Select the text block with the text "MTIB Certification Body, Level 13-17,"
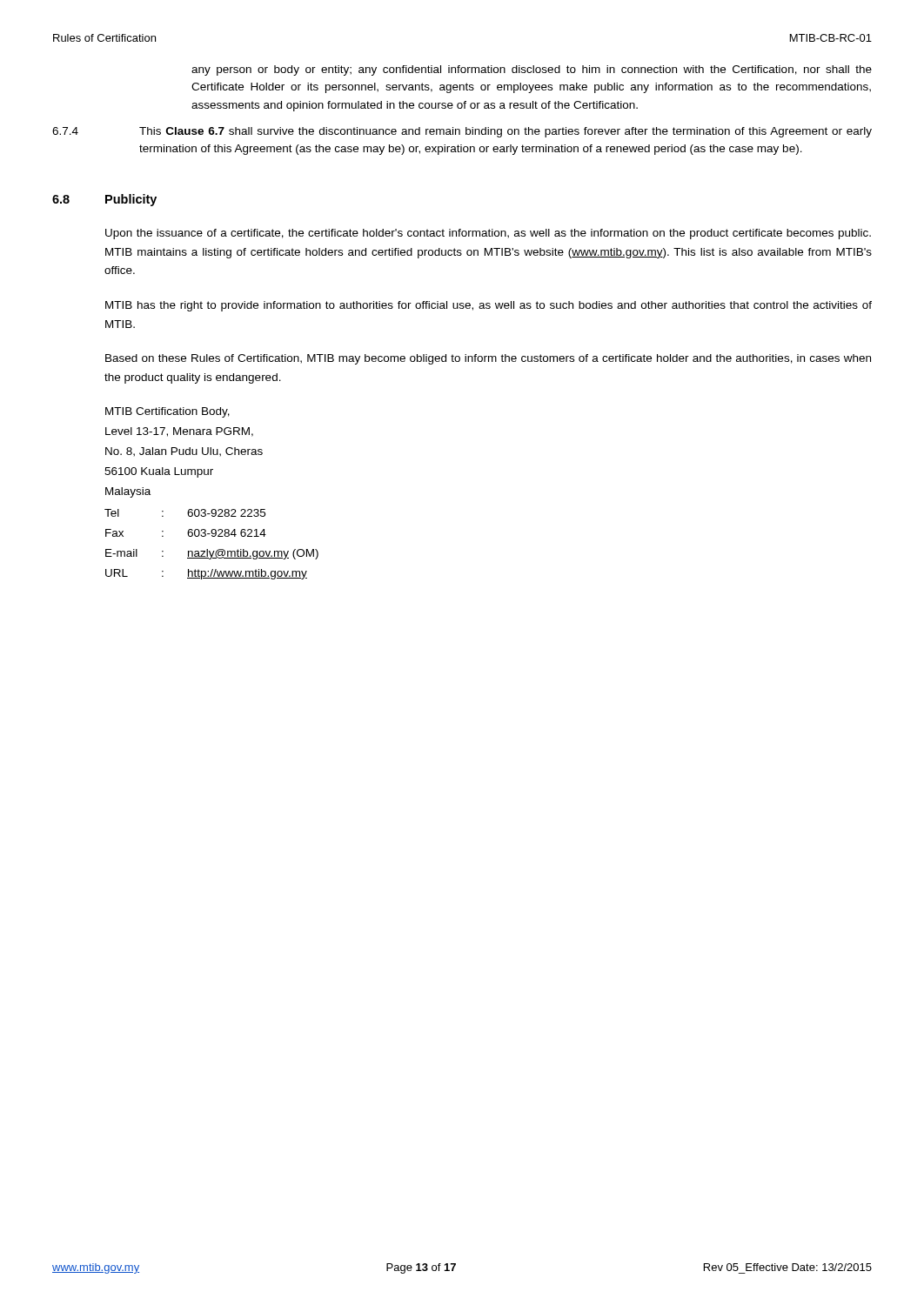Viewport: 924px width, 1305px height. (x=167, y=412)
